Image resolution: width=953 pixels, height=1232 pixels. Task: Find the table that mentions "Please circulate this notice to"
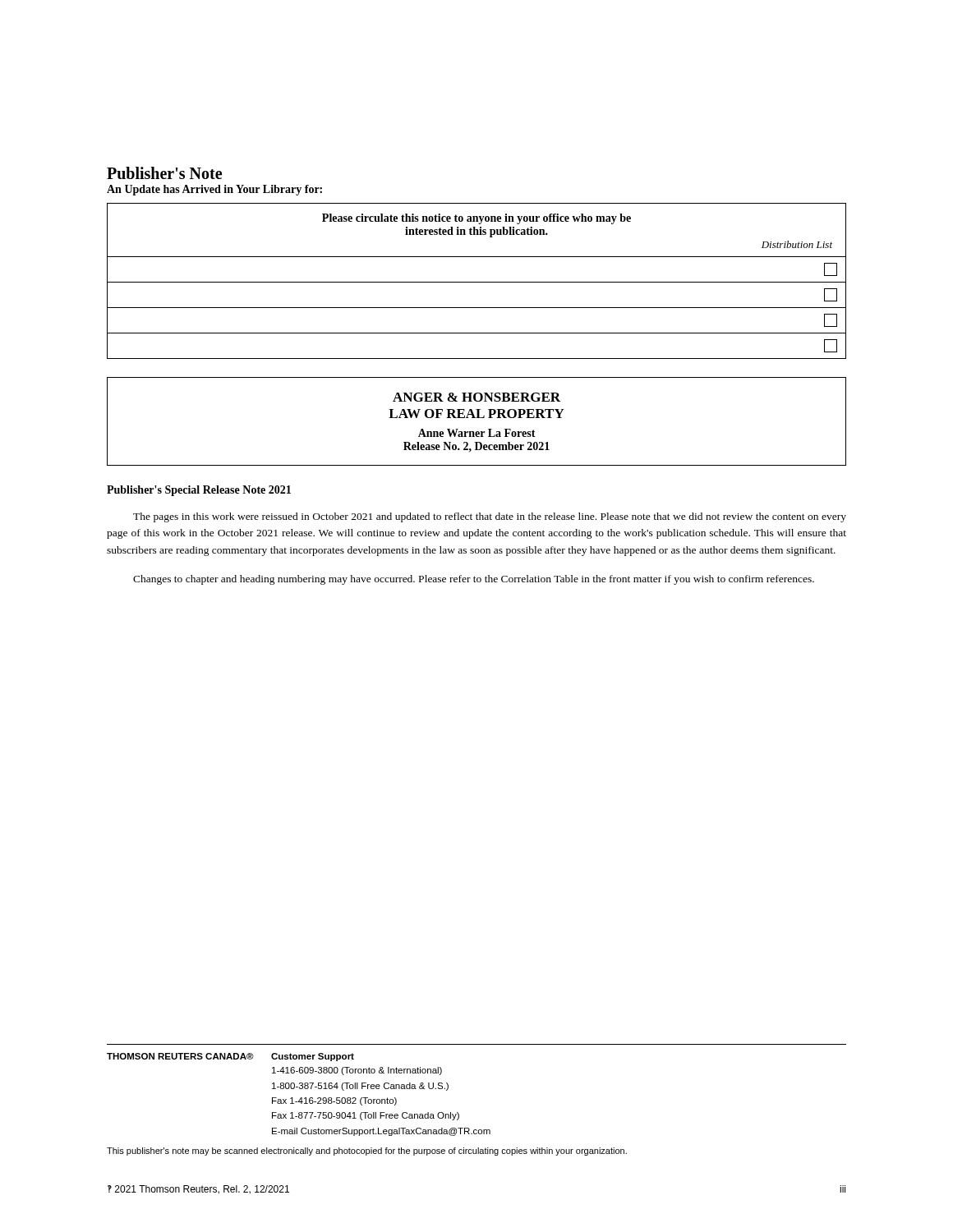coord(476,281)
